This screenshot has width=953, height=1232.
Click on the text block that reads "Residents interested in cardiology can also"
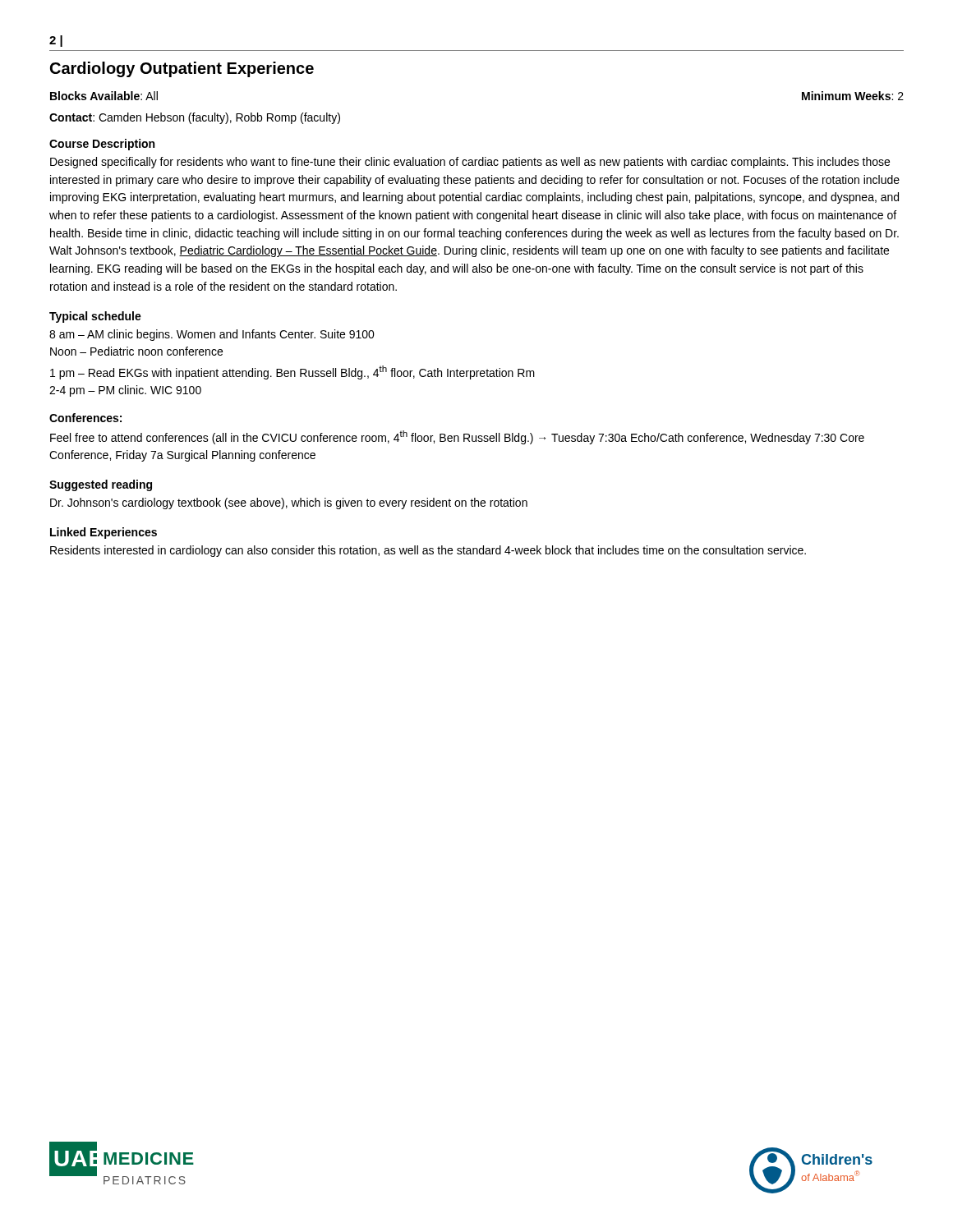click(428, 550)
